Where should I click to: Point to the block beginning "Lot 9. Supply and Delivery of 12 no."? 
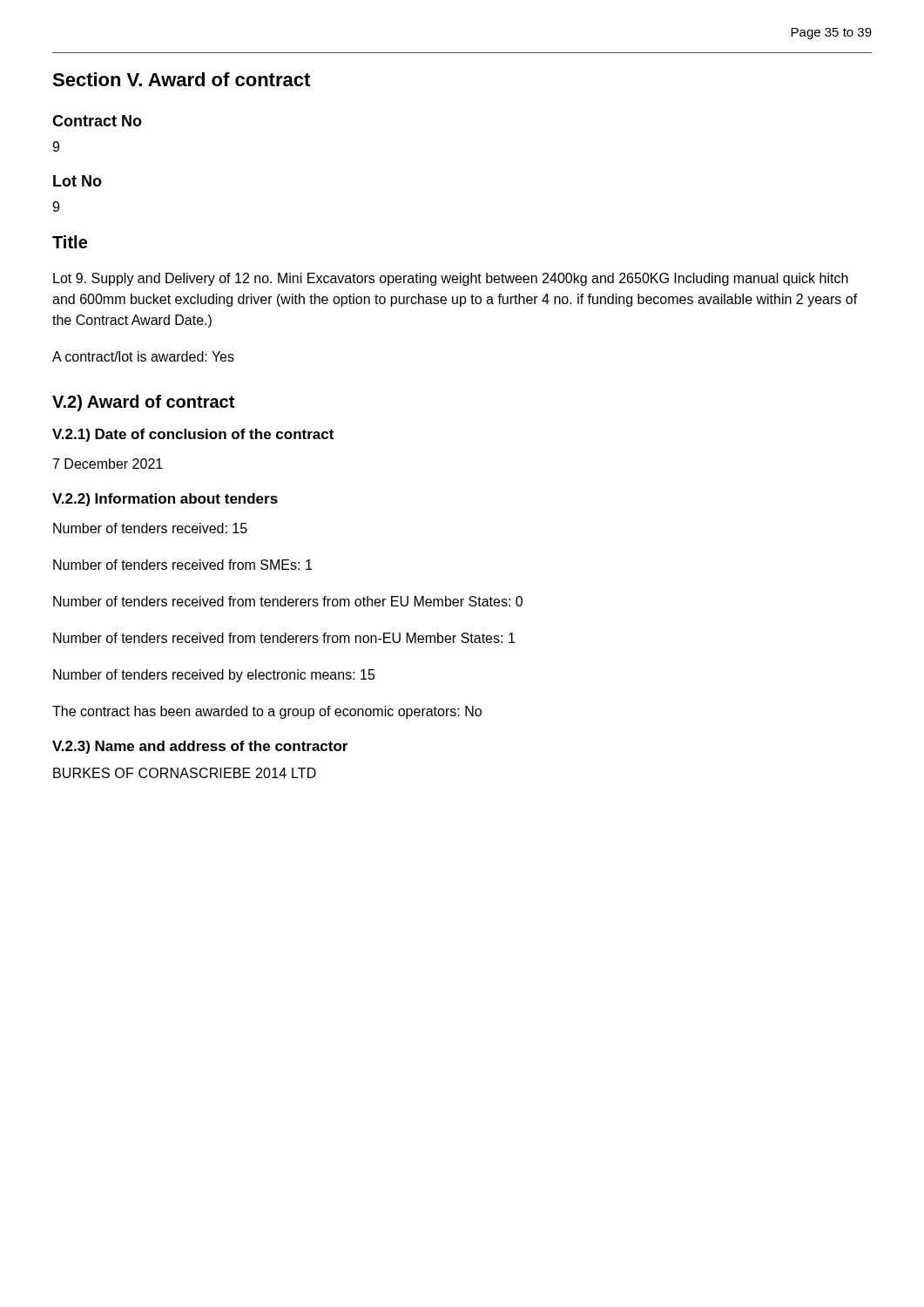pyautogui.click(x=455, y=299)
